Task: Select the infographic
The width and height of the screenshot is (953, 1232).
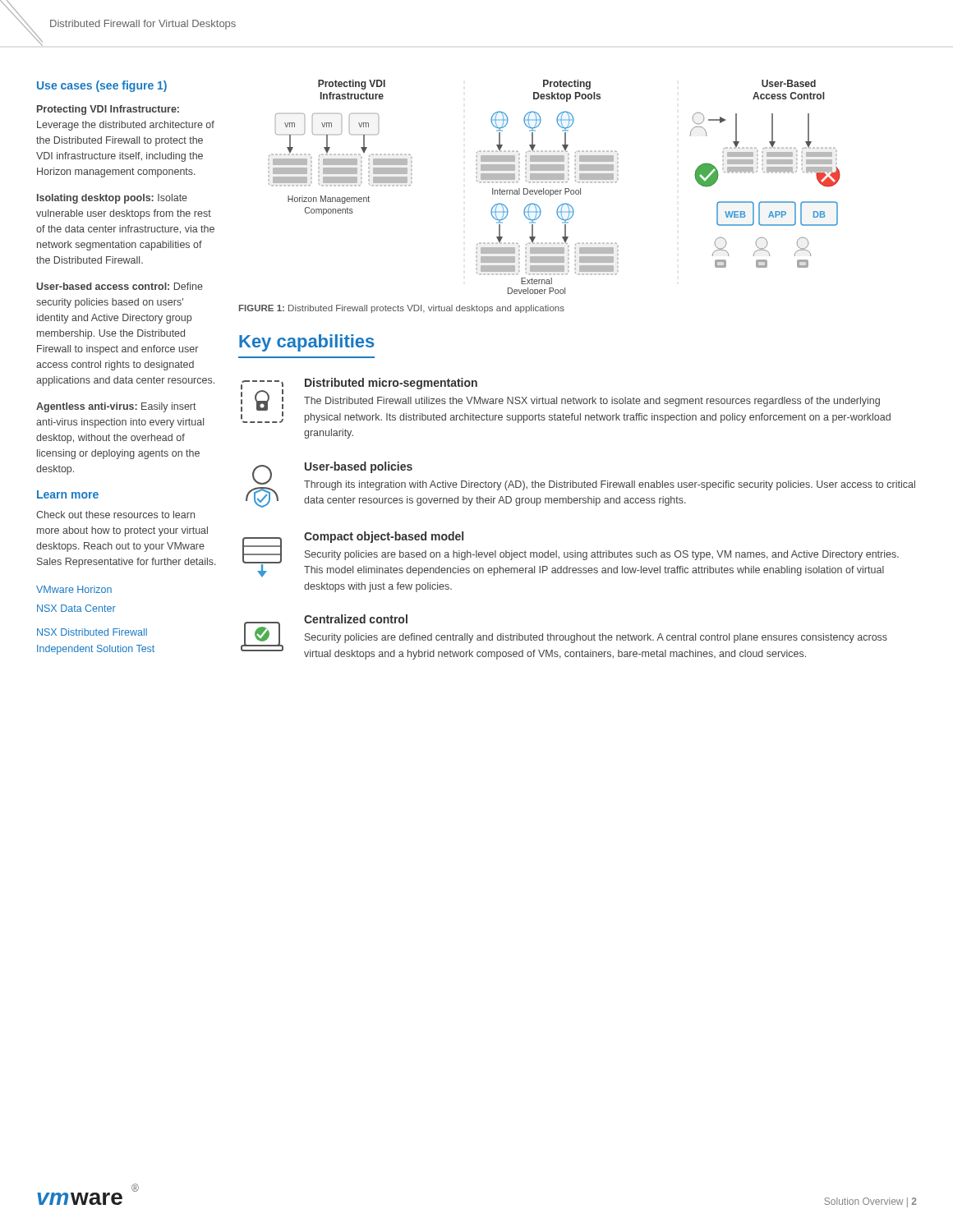Action: (578, 184)
